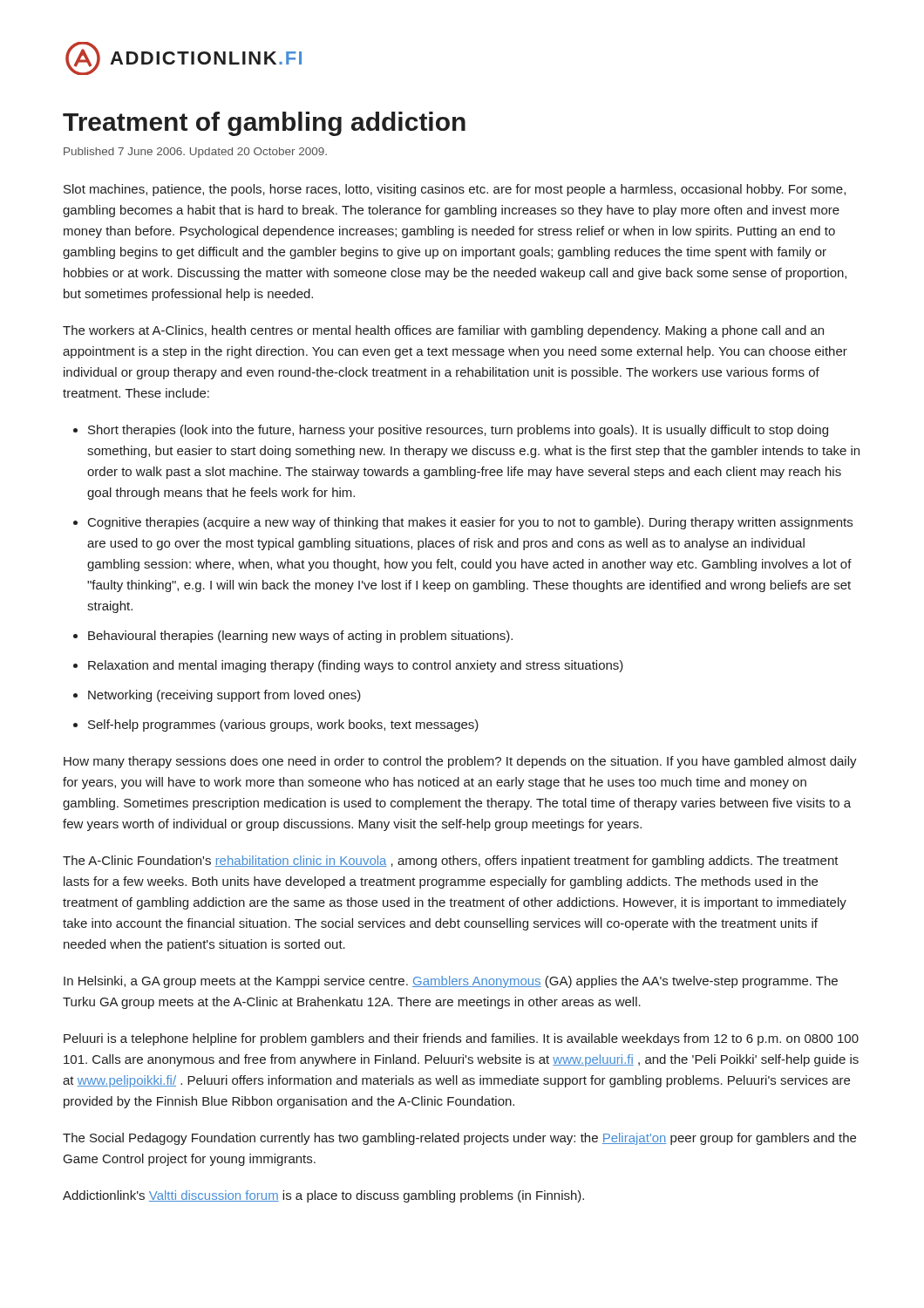Viewport: 924px width, 1308px height.
Task: Locate the block of text that opens with "Relaxation and mental imaging"
Action: 355,665
